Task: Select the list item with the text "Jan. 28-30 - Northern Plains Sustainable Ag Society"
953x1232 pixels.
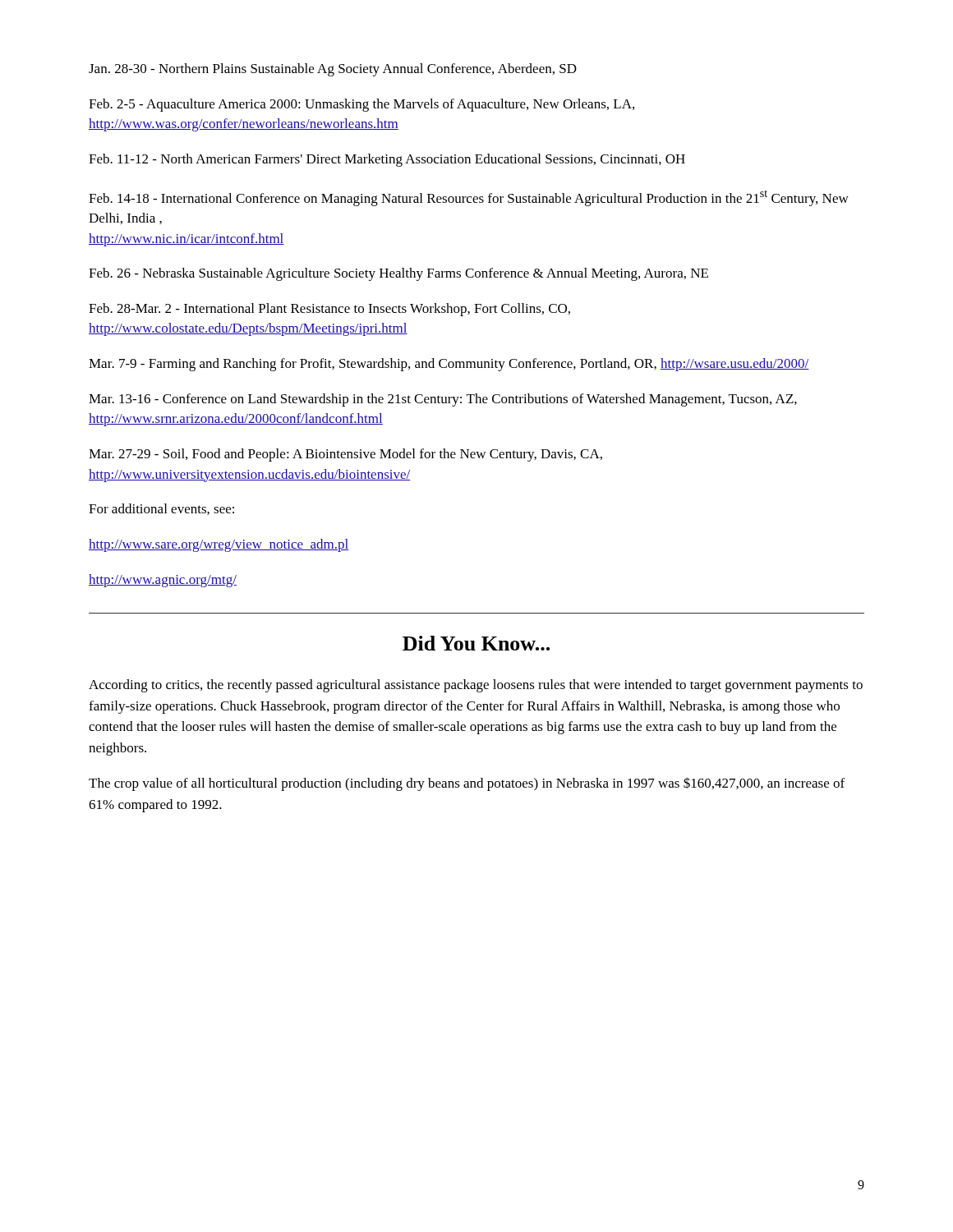Action: pyautogui.click(x=333, y=69)
